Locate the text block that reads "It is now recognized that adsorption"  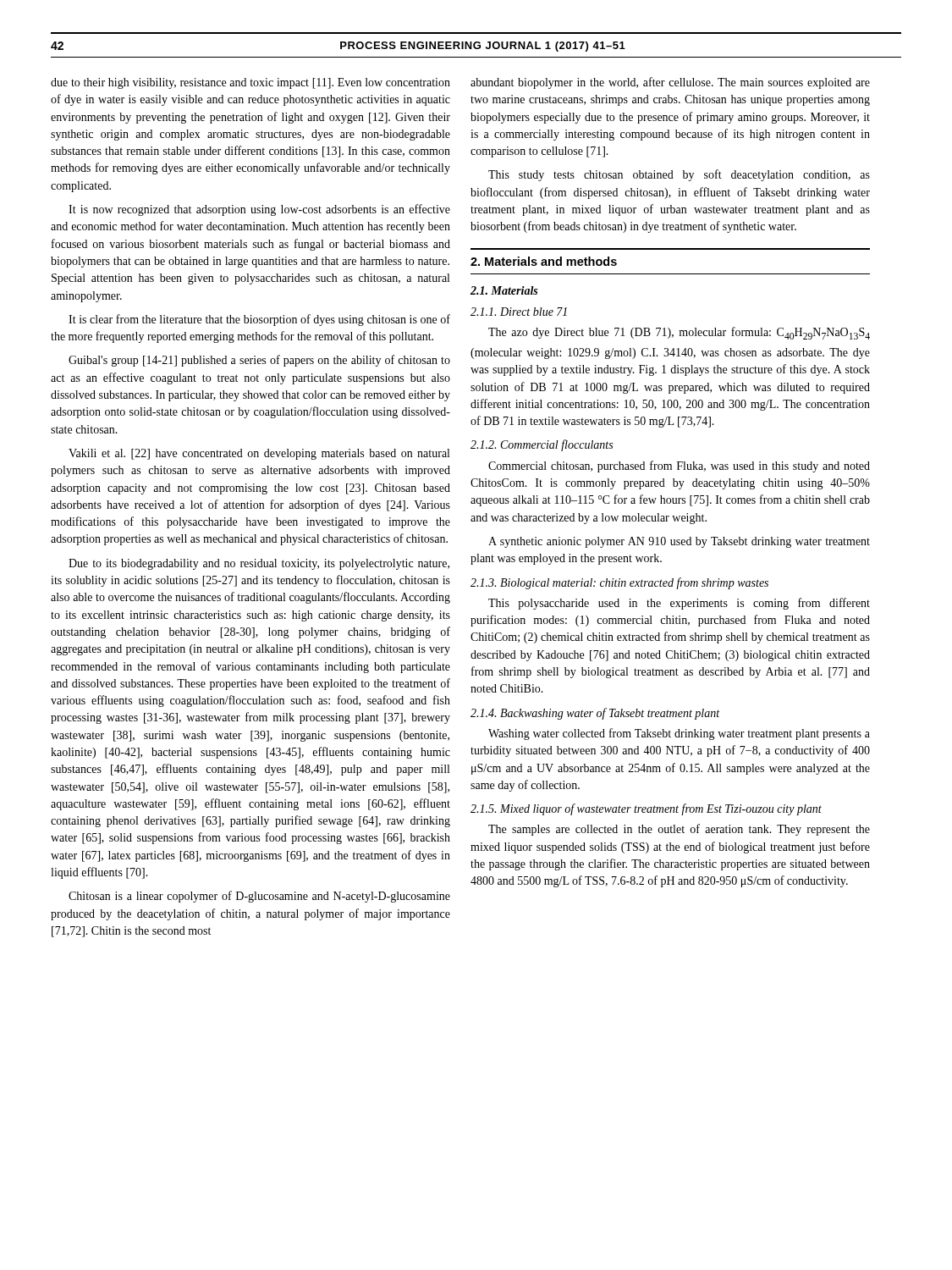250,253
